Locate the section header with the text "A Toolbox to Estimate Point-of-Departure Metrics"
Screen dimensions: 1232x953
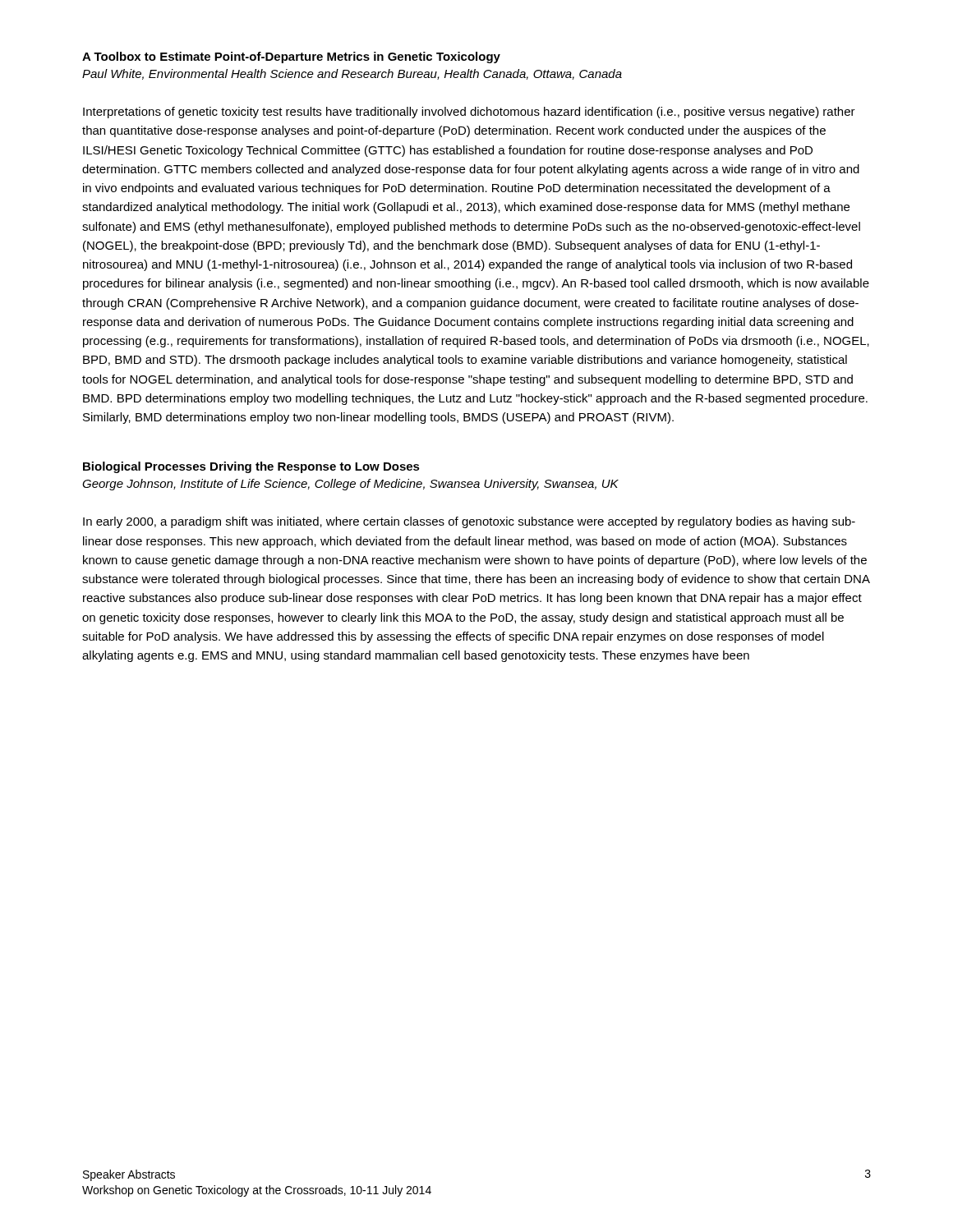tap(476, 66)
